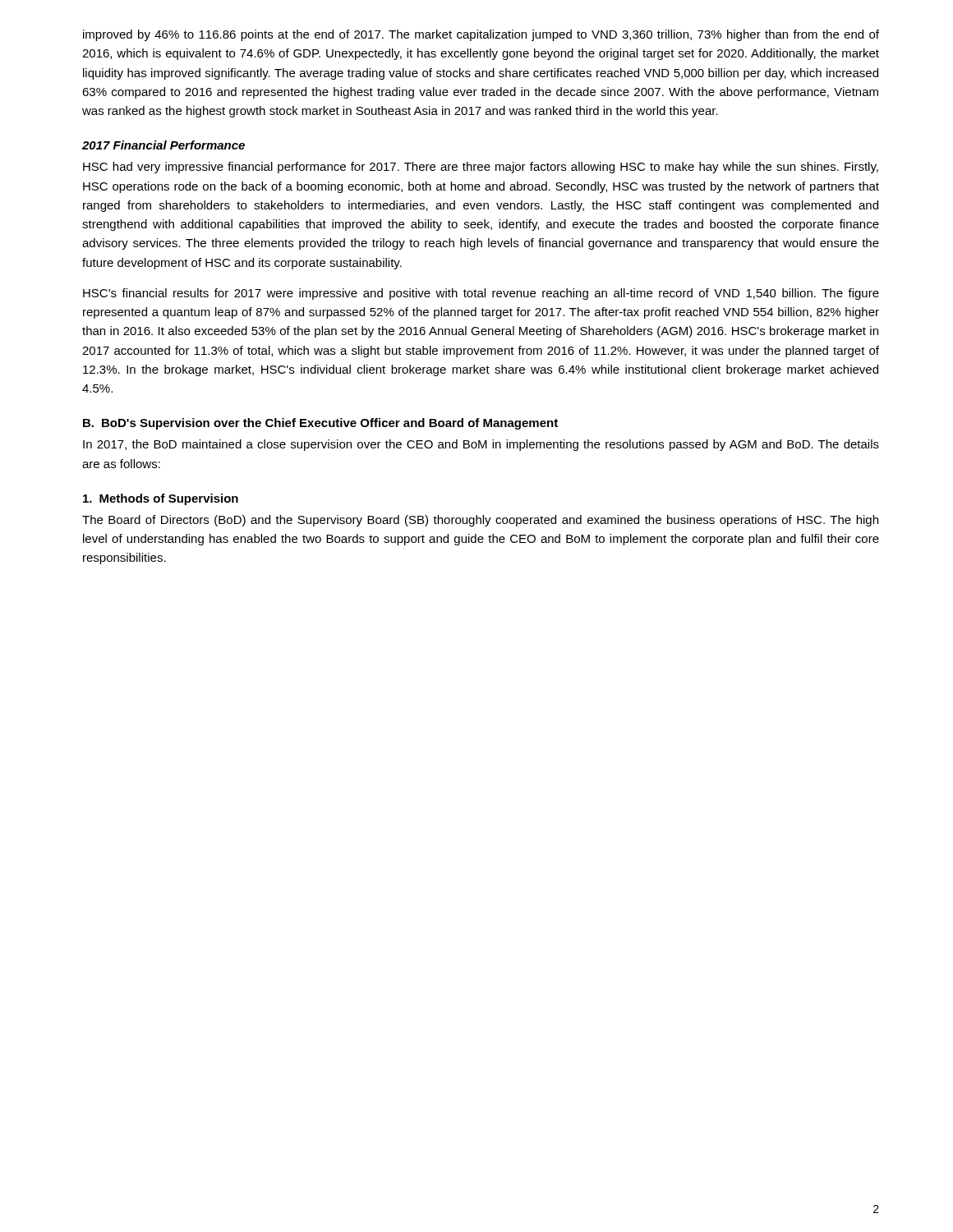Locate the block of text that opens with "In 2017, the BoD maintained a"
This screenshot has width=953, height=1232.
[x=481, y=454]
